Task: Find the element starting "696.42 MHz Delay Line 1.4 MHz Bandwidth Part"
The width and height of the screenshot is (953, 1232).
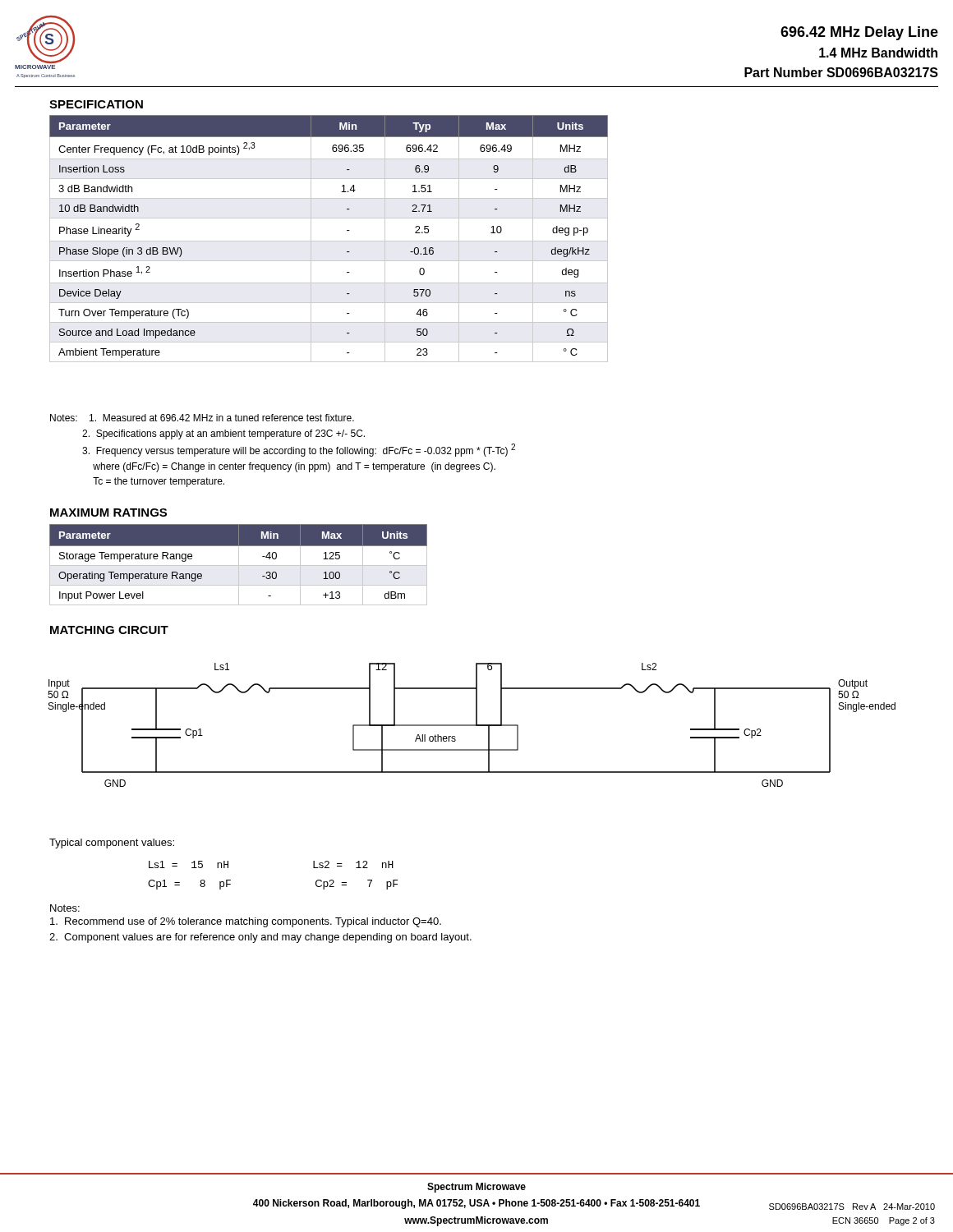Action: tap(859, 33)
